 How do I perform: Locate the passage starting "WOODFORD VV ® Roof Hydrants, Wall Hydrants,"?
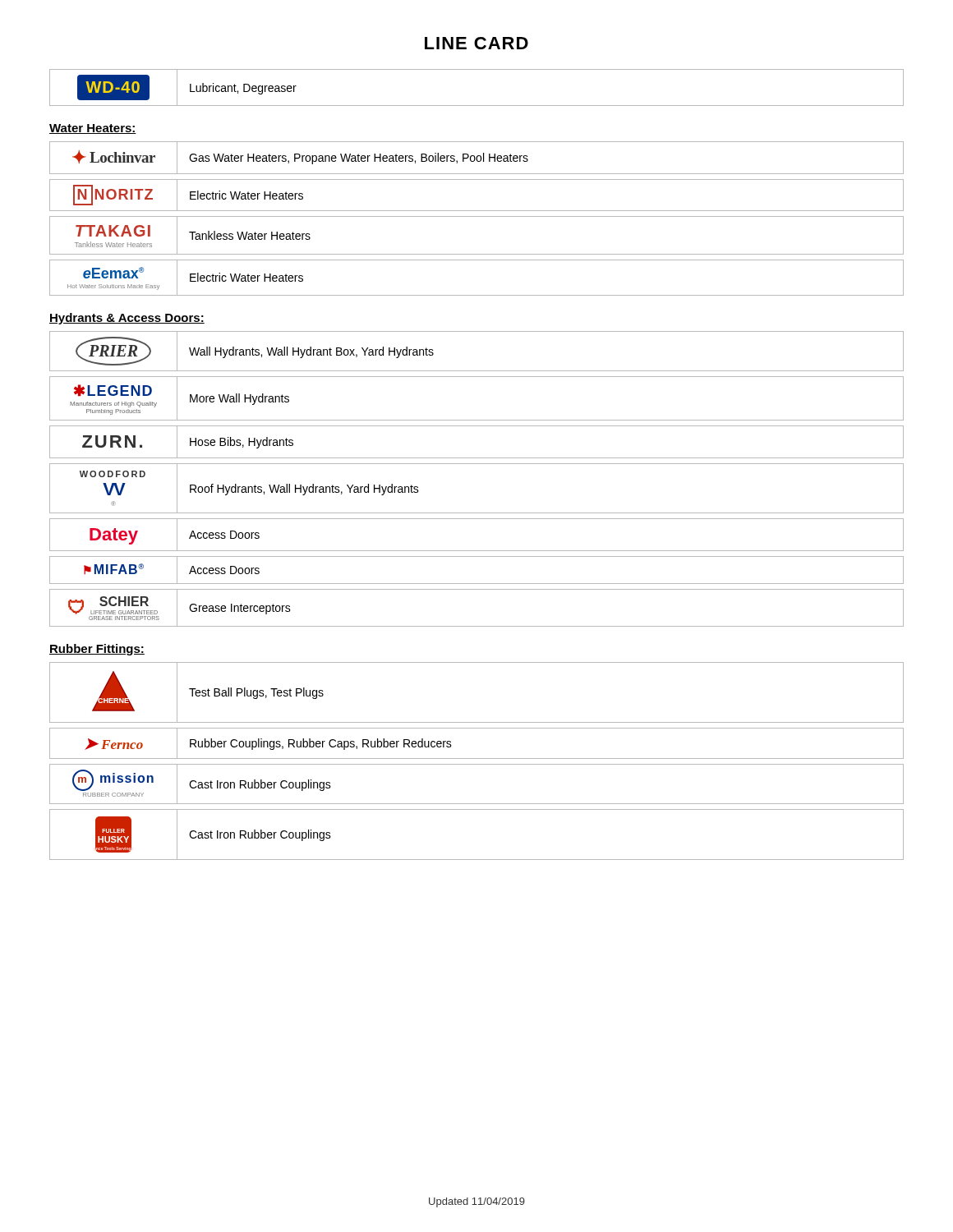click(x=476, y=488)
